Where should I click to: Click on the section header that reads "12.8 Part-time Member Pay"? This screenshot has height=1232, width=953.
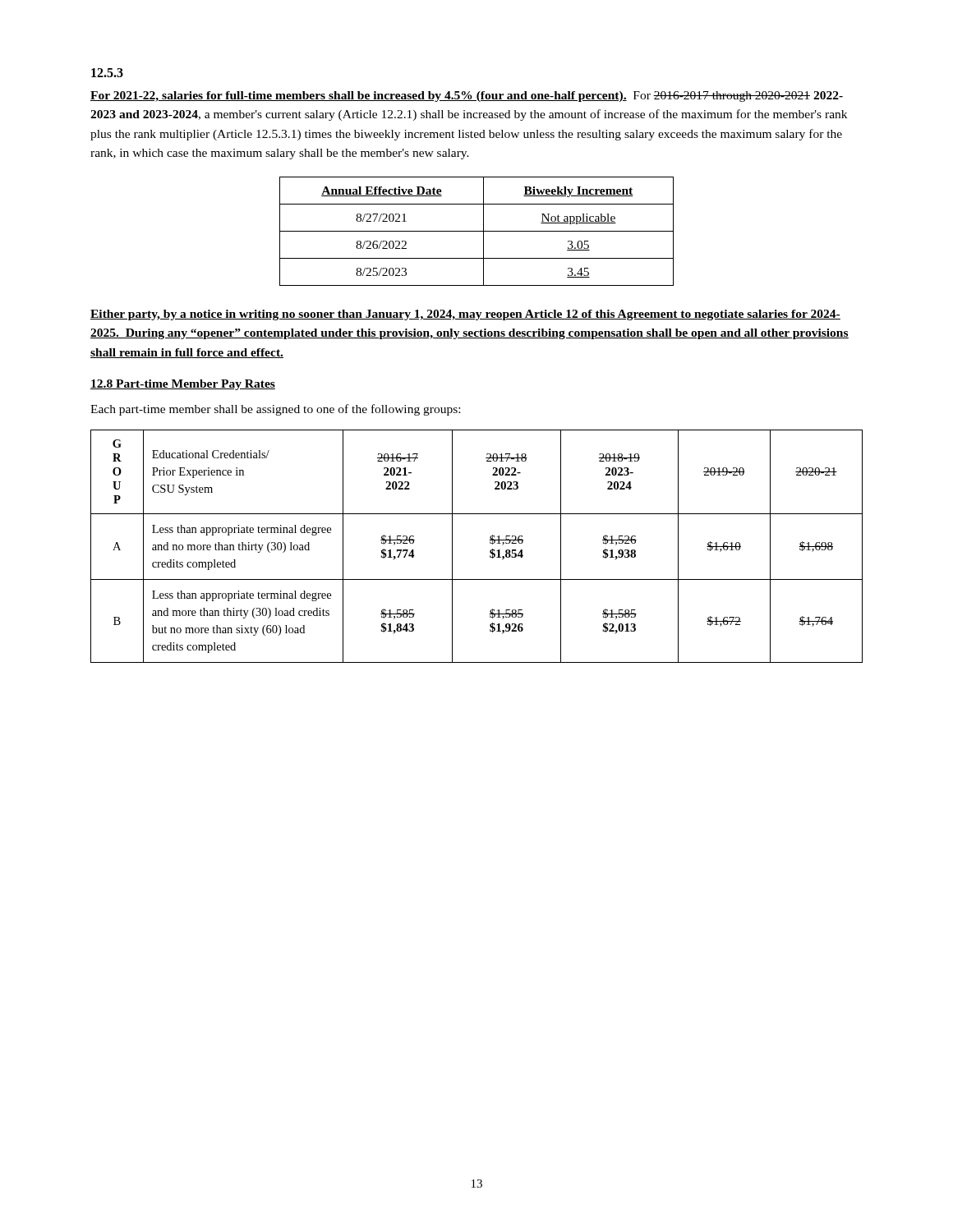pyautogui.click(x=183, y=383)
